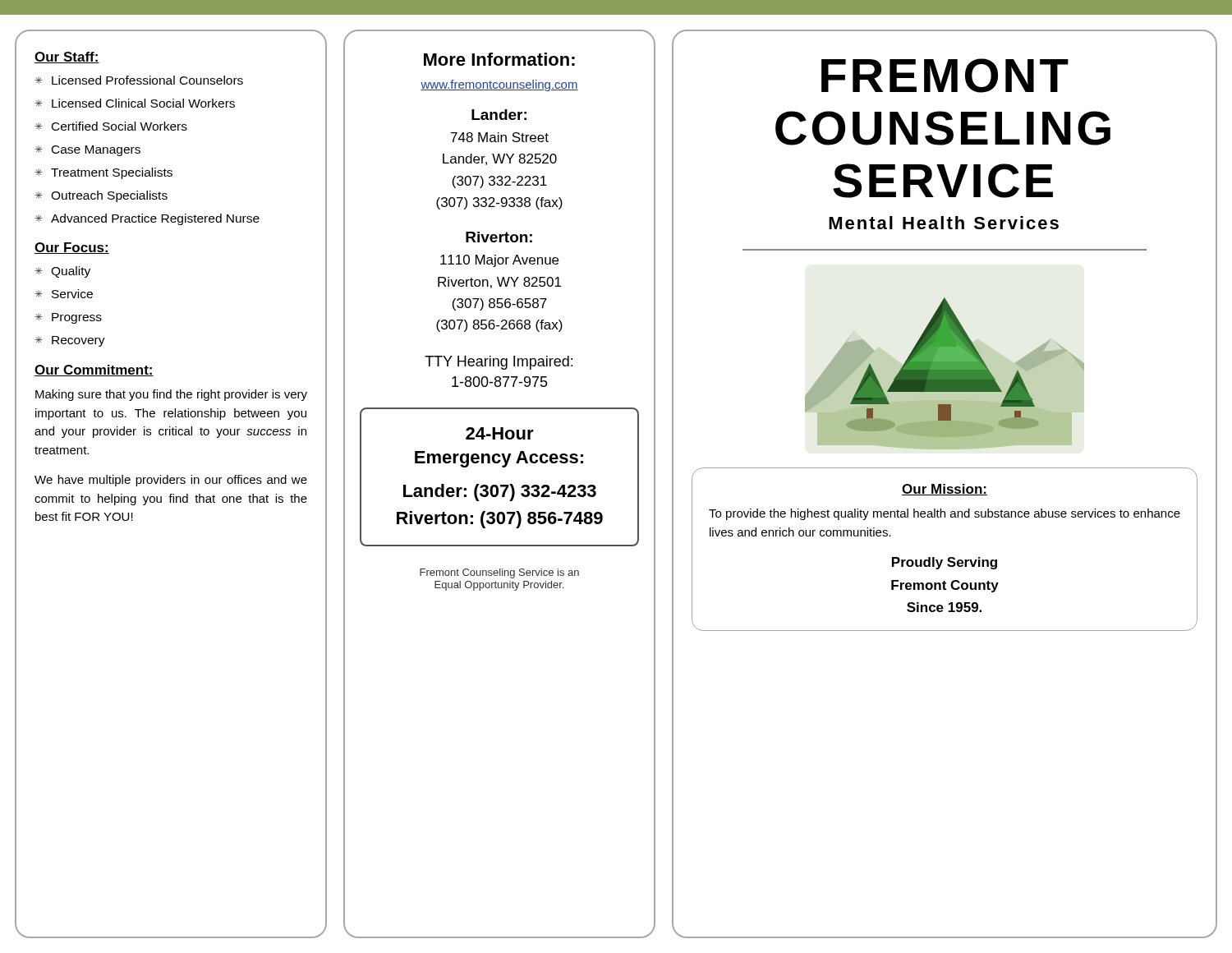This screenshot has width=1232, height=953.
Task: Click the illustration
Action: (945, 359)
